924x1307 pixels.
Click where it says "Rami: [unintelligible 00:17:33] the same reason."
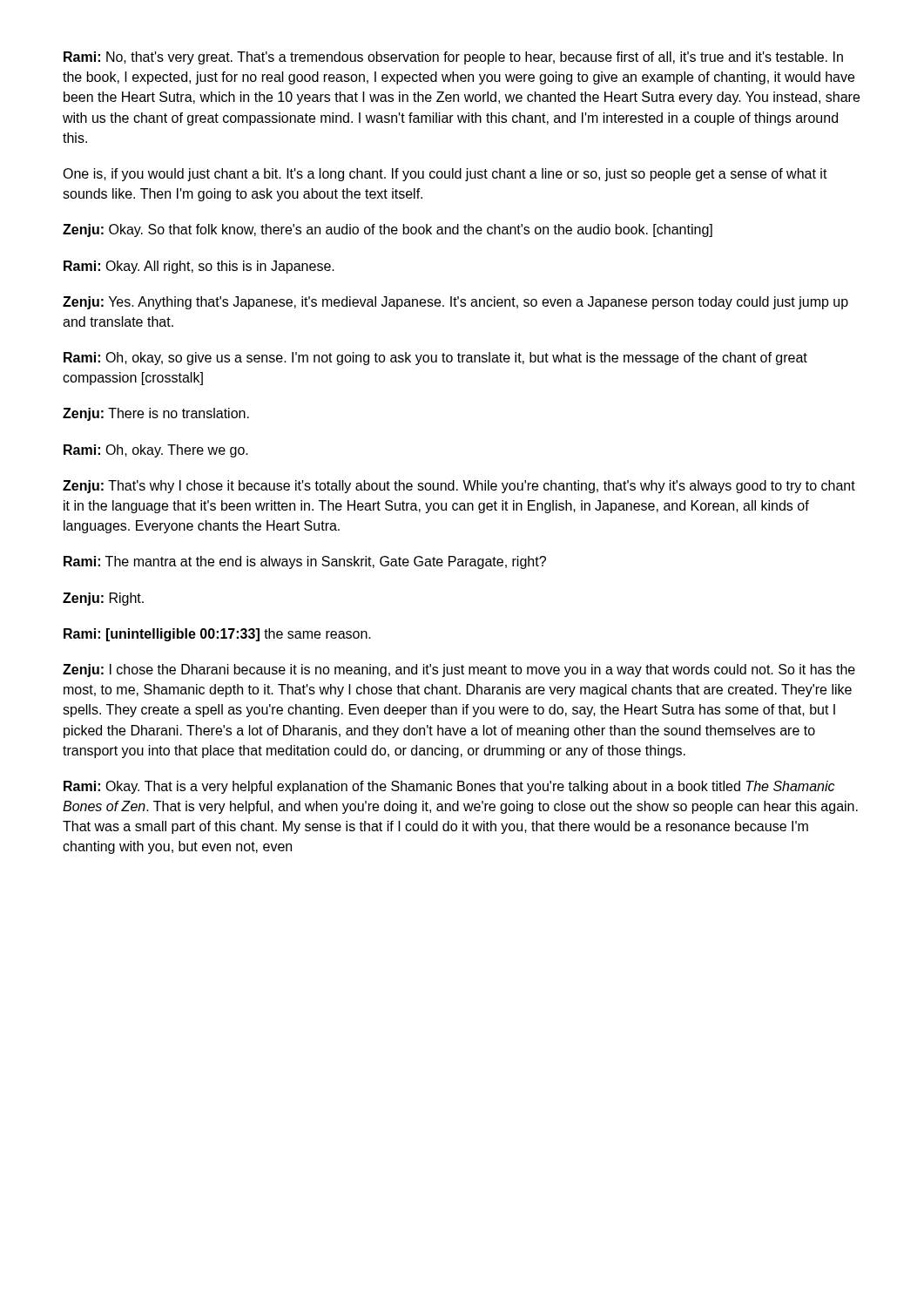coord(217,634)
